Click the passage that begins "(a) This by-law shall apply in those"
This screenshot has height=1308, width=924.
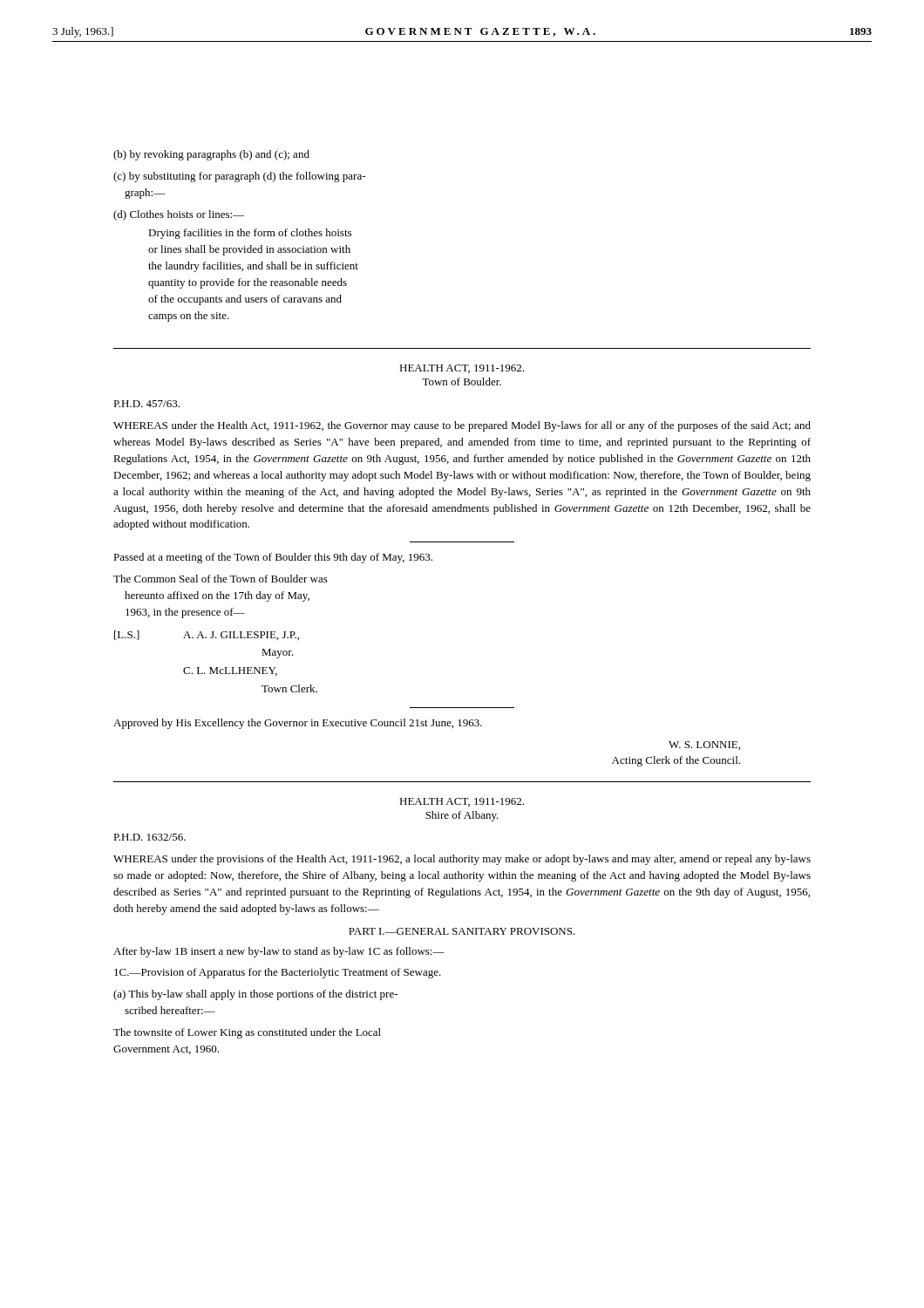(x=256, y=1002)
